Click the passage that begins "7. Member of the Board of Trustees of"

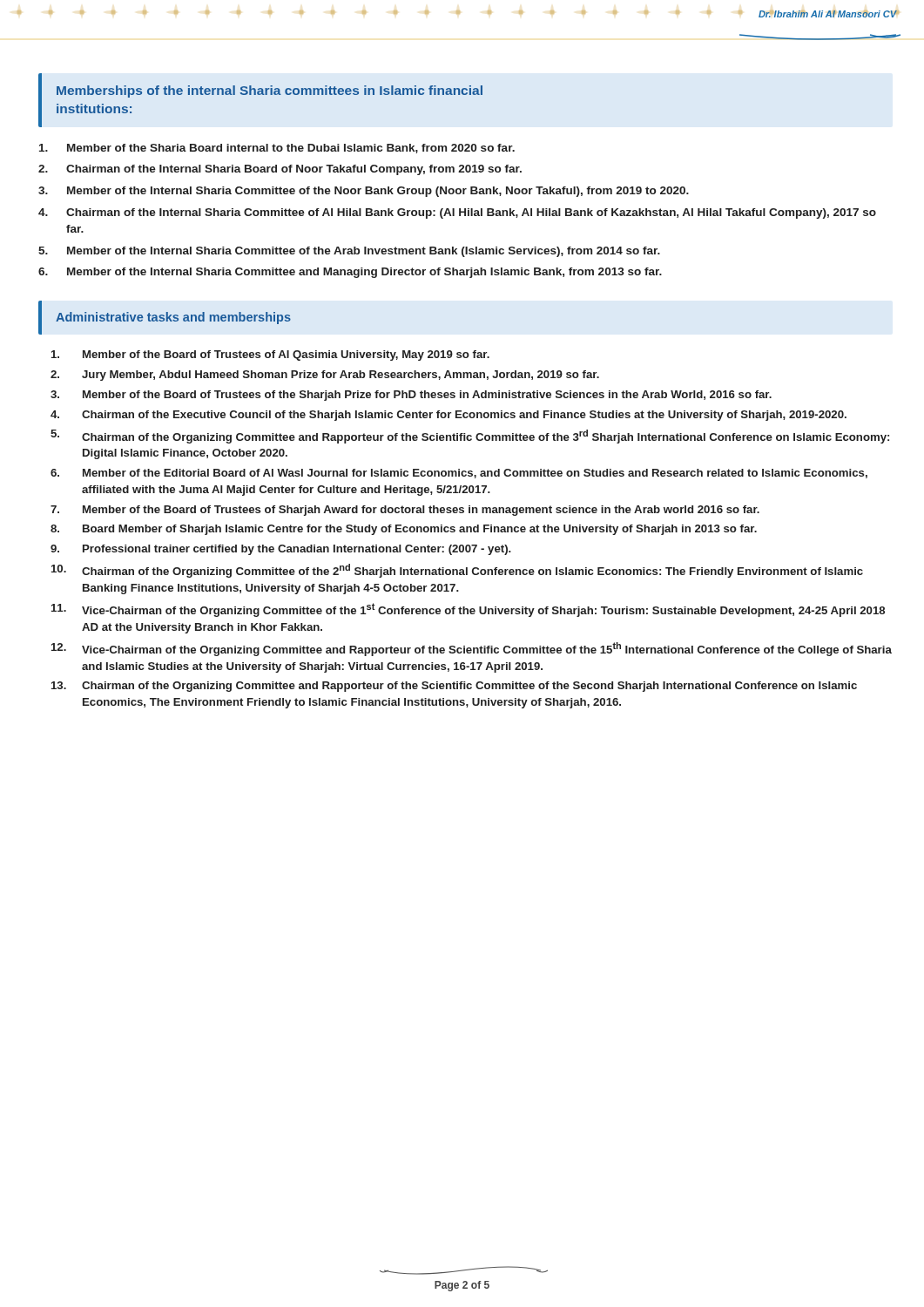(472, 510)
